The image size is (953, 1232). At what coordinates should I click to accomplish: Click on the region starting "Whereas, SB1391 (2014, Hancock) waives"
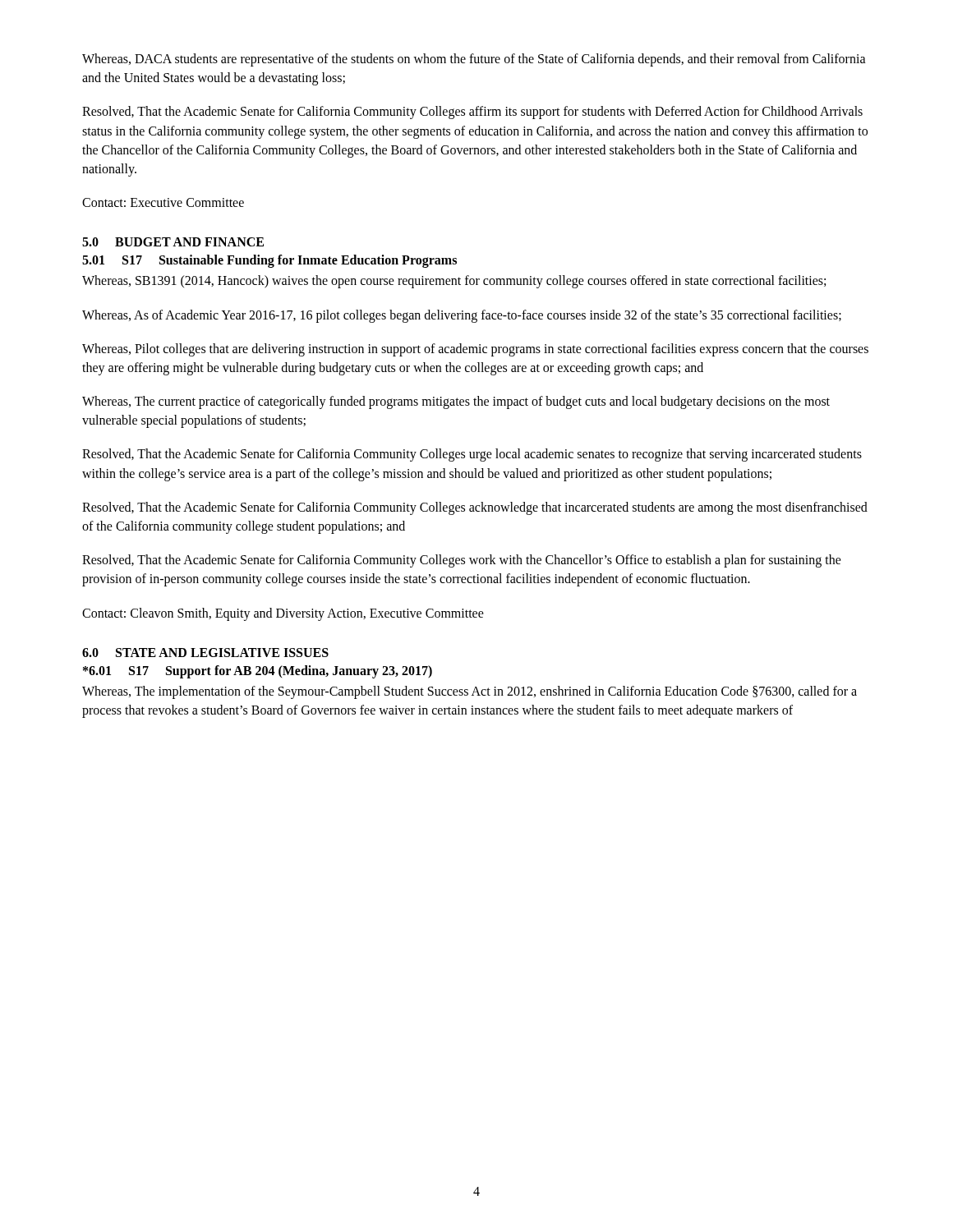tap(455, 281)
